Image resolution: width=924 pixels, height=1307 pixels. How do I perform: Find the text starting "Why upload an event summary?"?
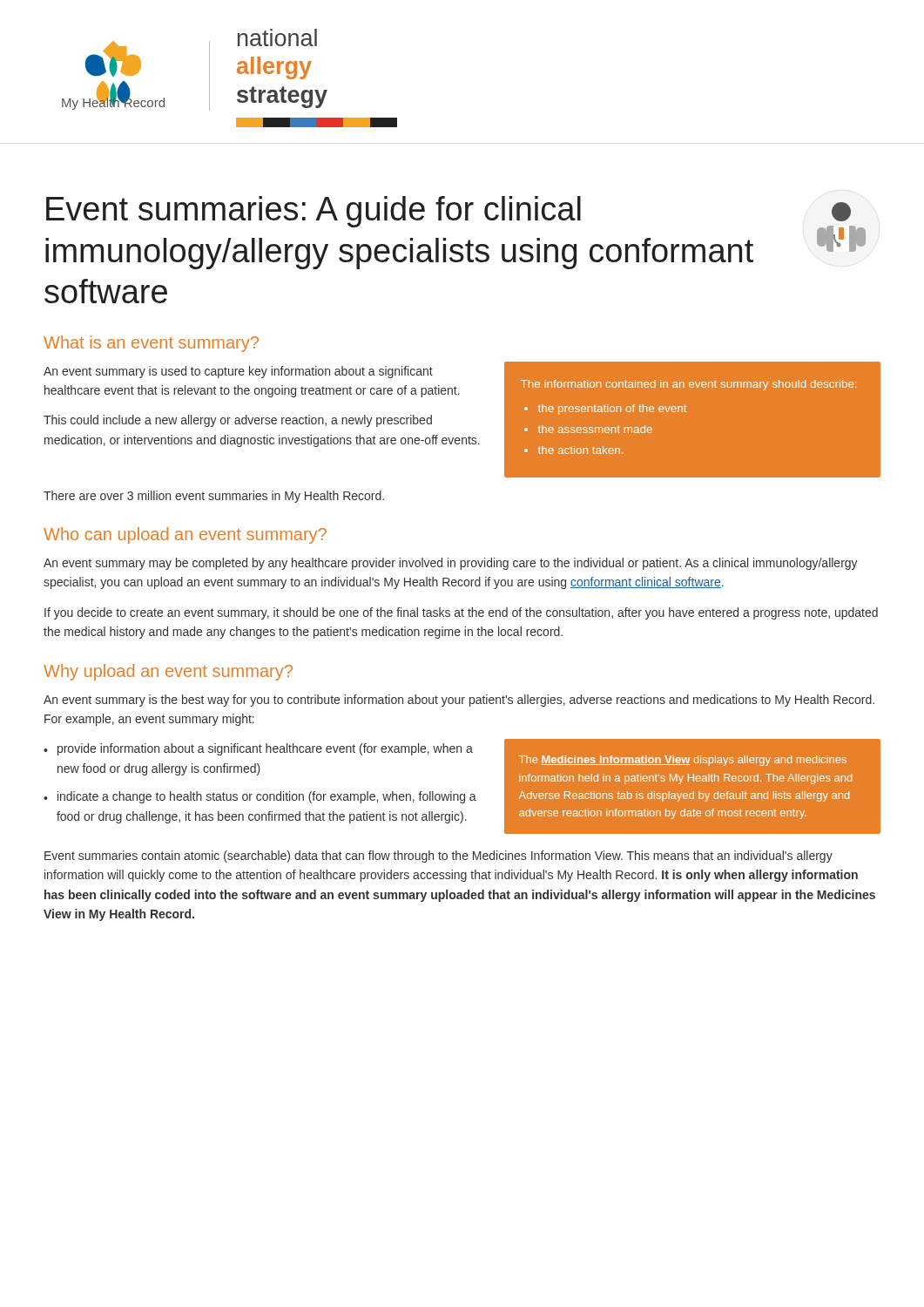pos(168,671)
